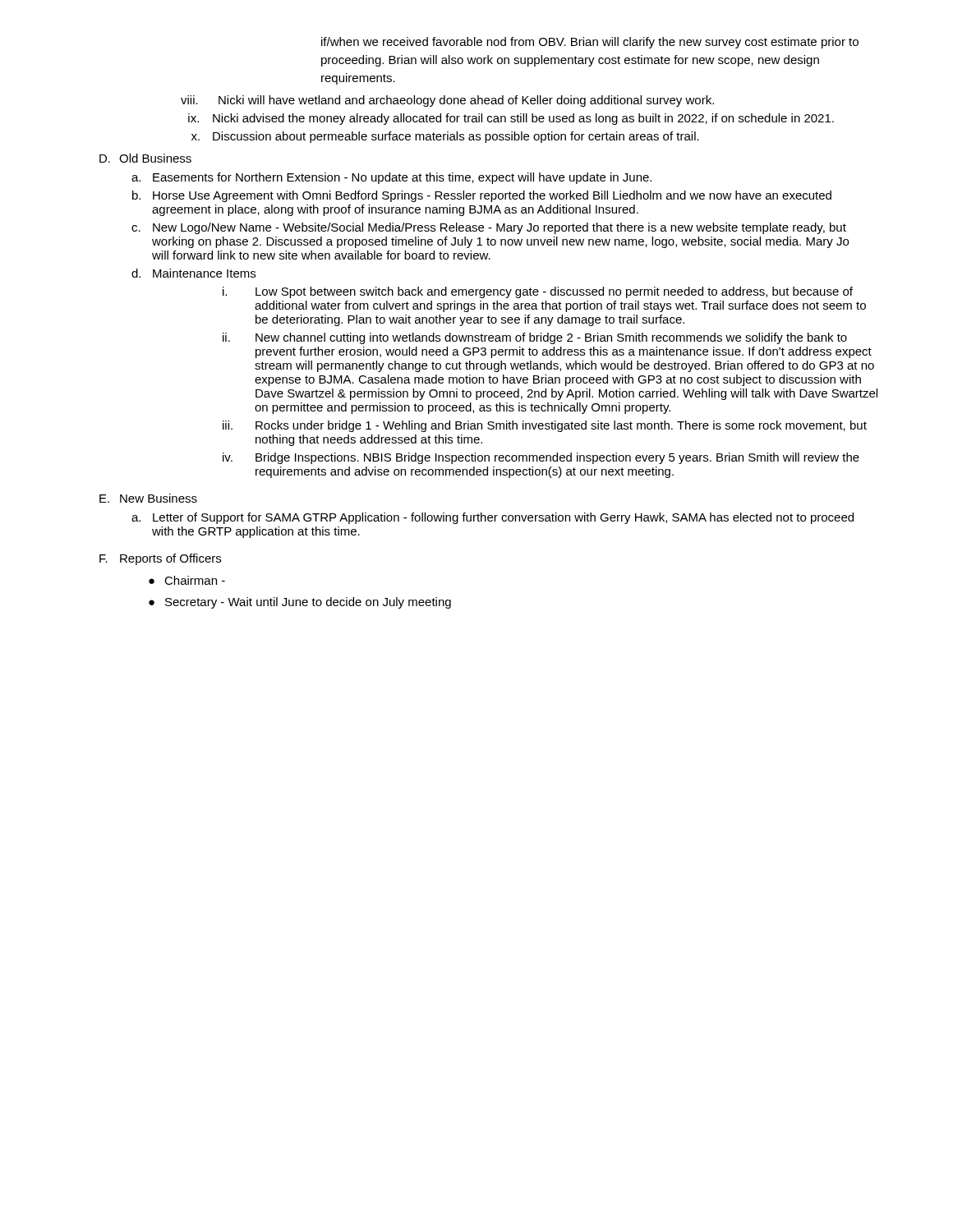This screenshot has width=953, height=1232.
Task: Find the block on this page that starts "x.Discussion about permeable surface"
Action: [x=527, y=136]
